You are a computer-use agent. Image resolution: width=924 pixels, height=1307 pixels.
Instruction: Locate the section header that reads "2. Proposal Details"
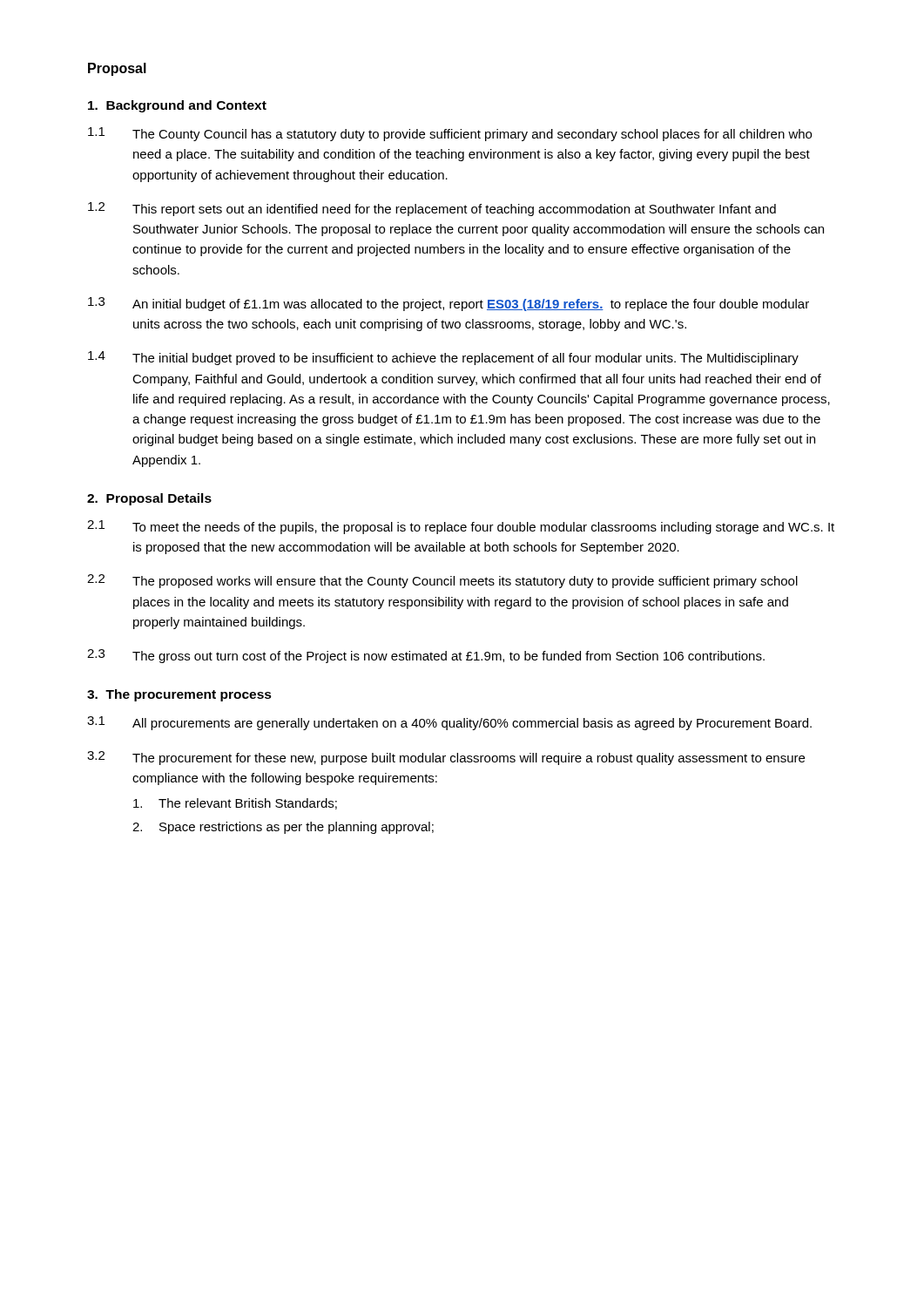coord(149,499)
